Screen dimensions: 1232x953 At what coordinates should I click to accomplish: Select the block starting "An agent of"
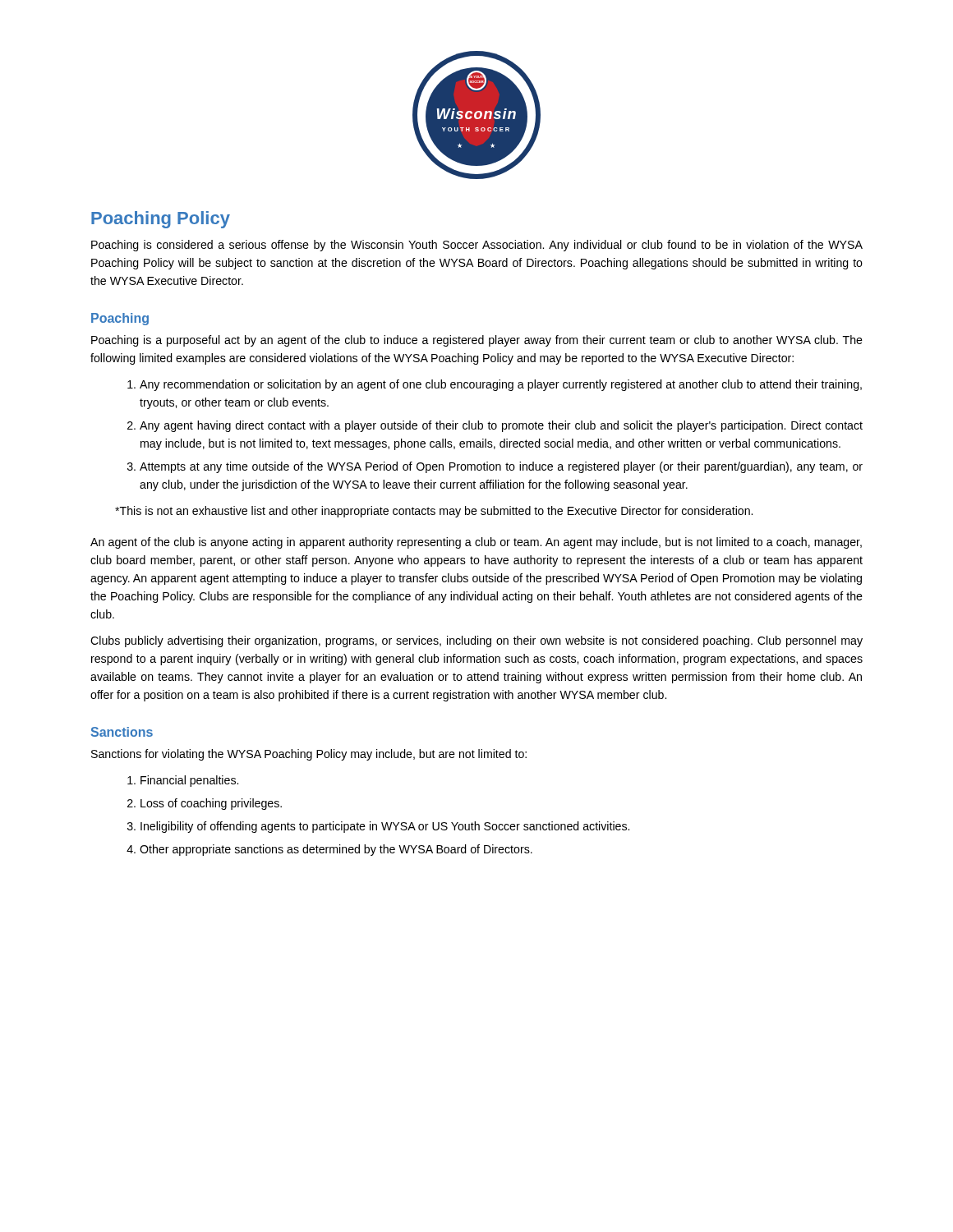coord(476,578)
